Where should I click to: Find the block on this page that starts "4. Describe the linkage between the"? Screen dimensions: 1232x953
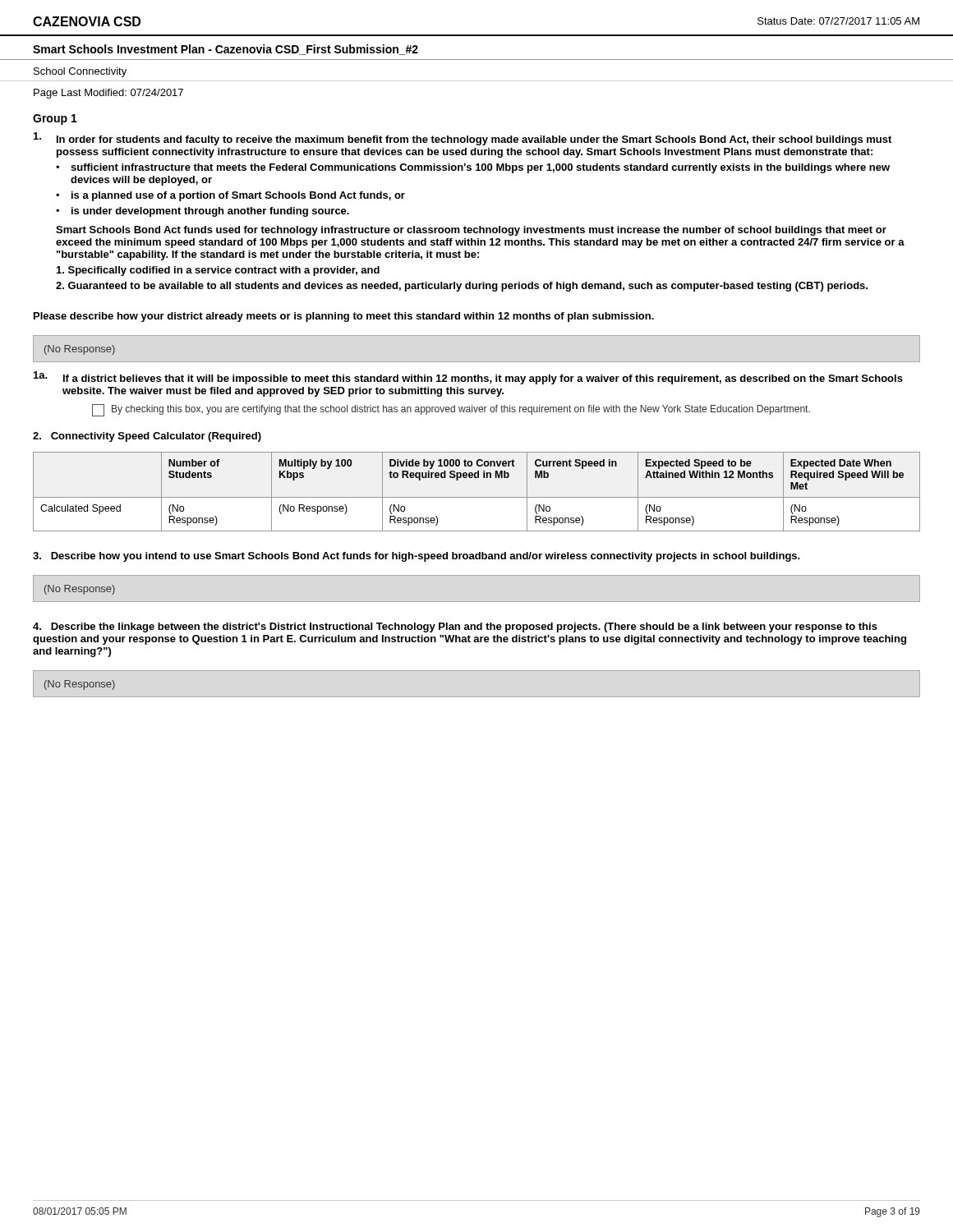(476, 639)
